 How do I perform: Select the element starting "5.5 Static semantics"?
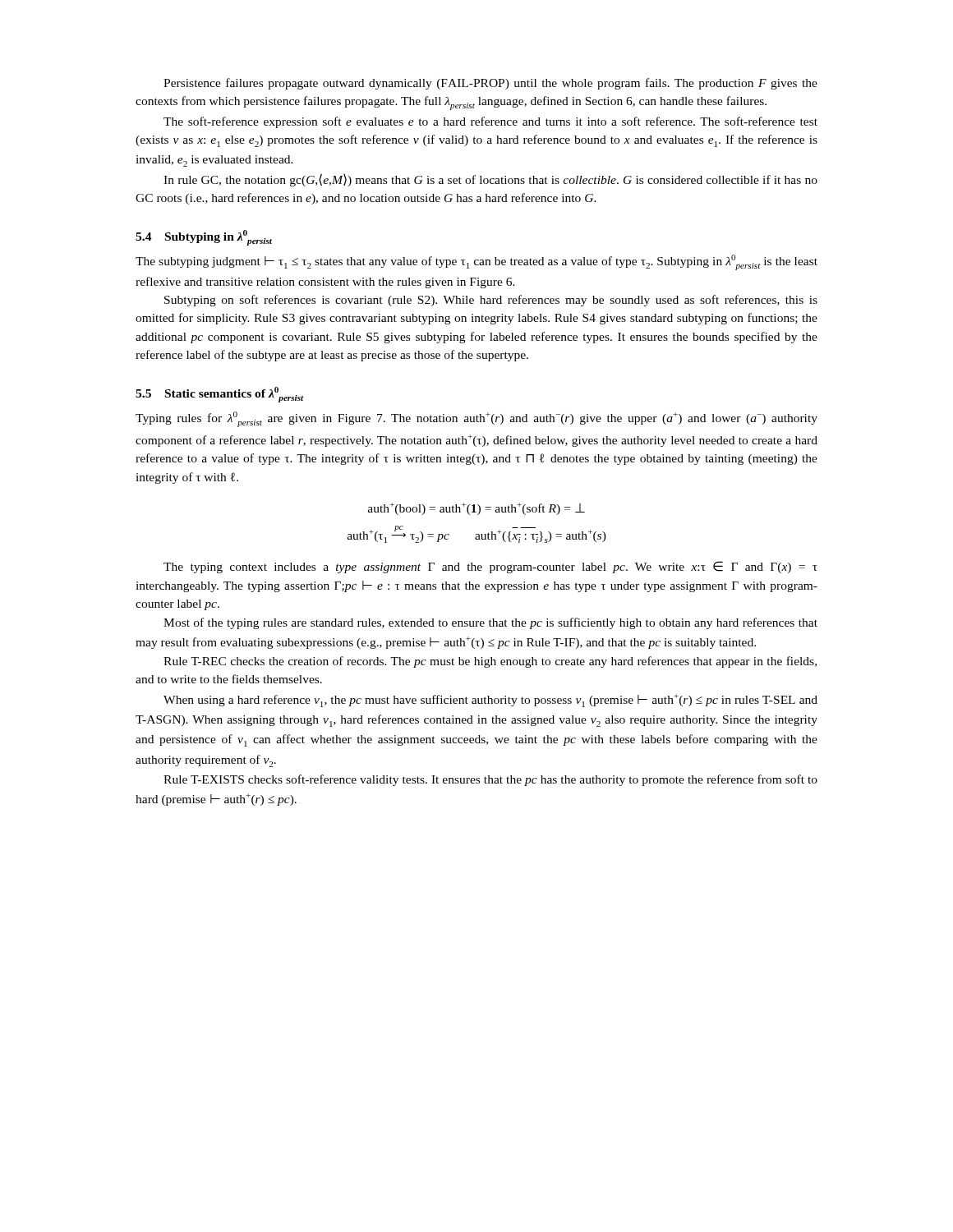219,395
